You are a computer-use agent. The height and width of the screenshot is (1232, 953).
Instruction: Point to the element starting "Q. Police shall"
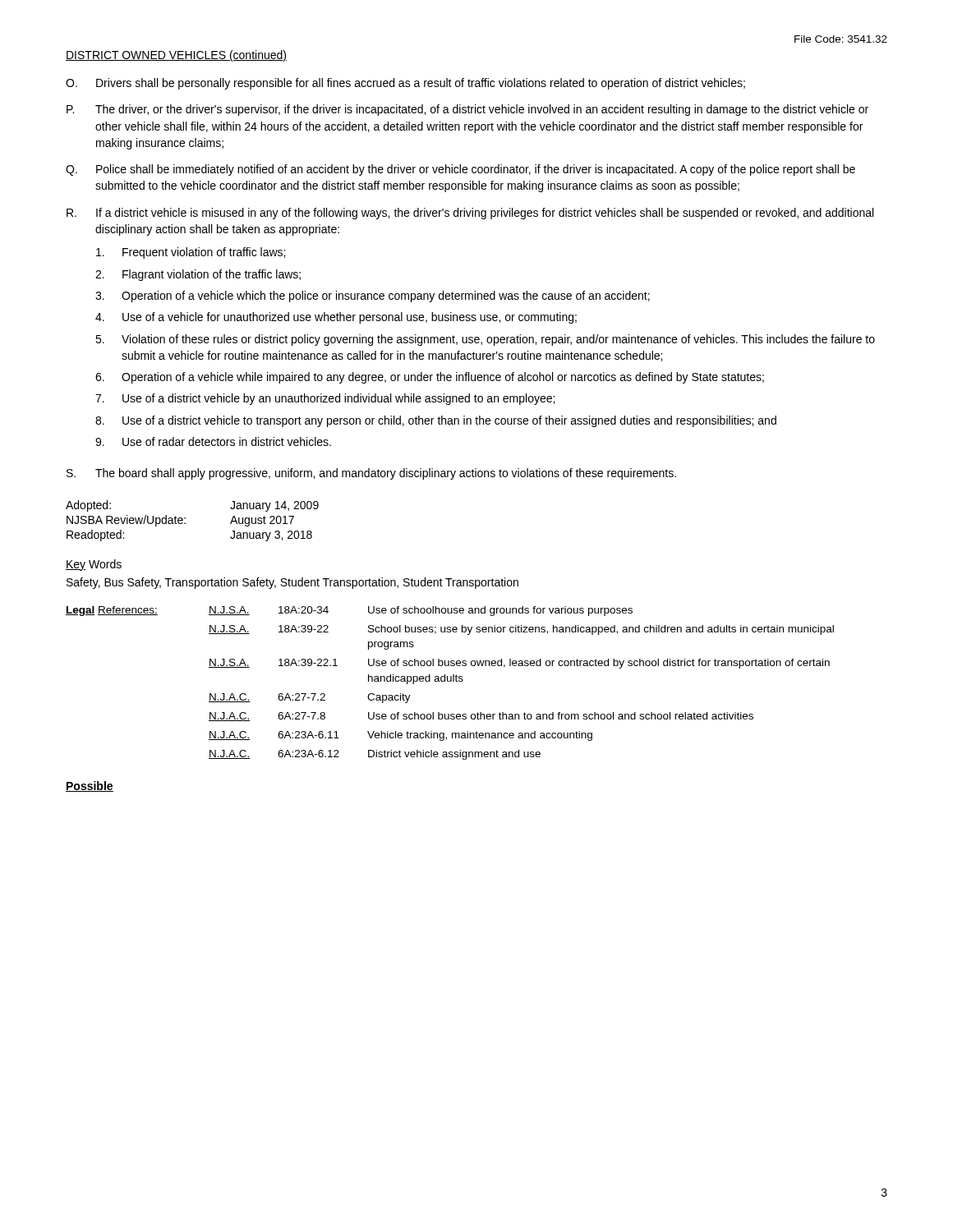click(476, 178)
